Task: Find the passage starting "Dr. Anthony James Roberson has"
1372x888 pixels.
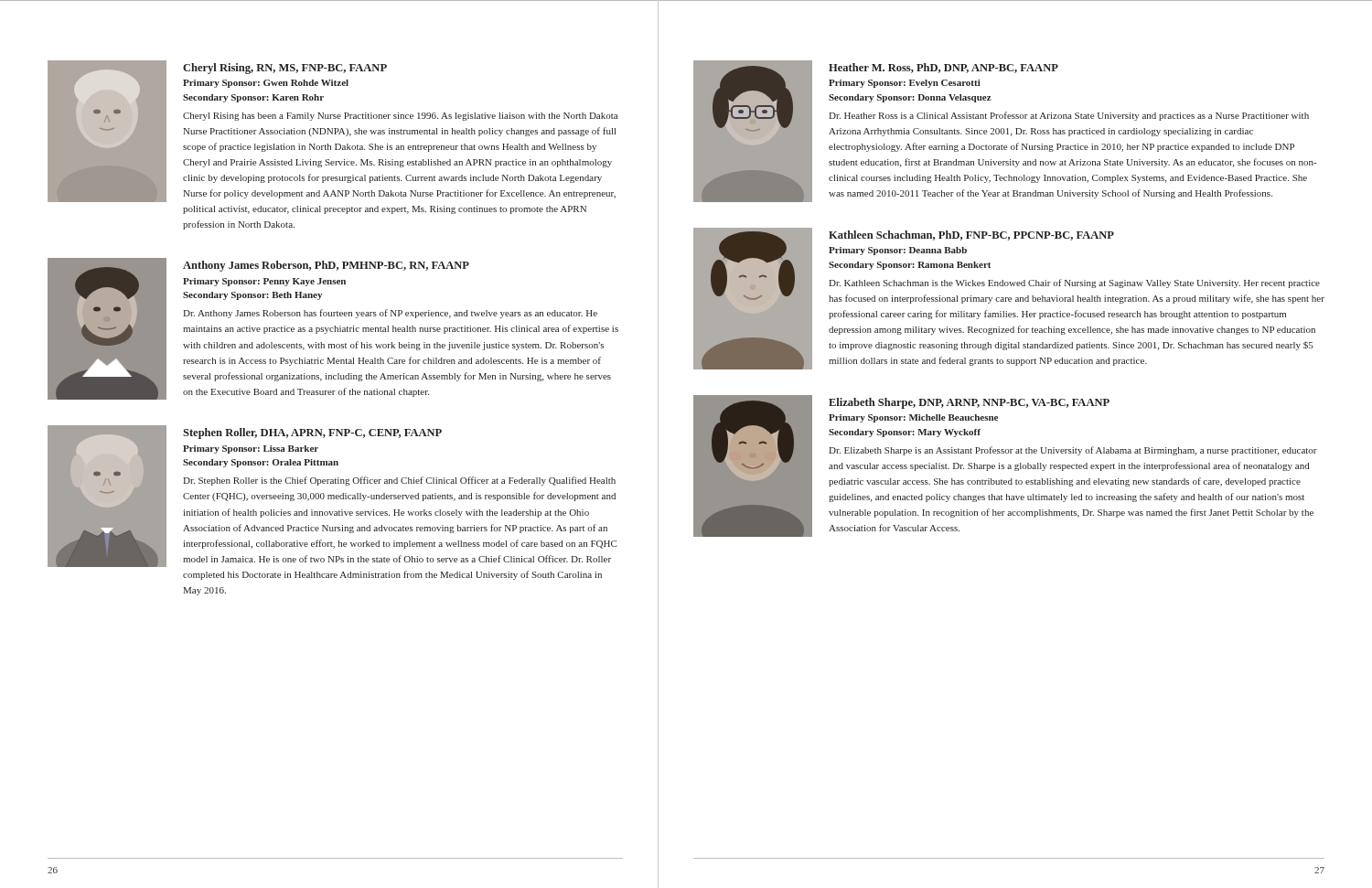Action: tap(401, 352)
